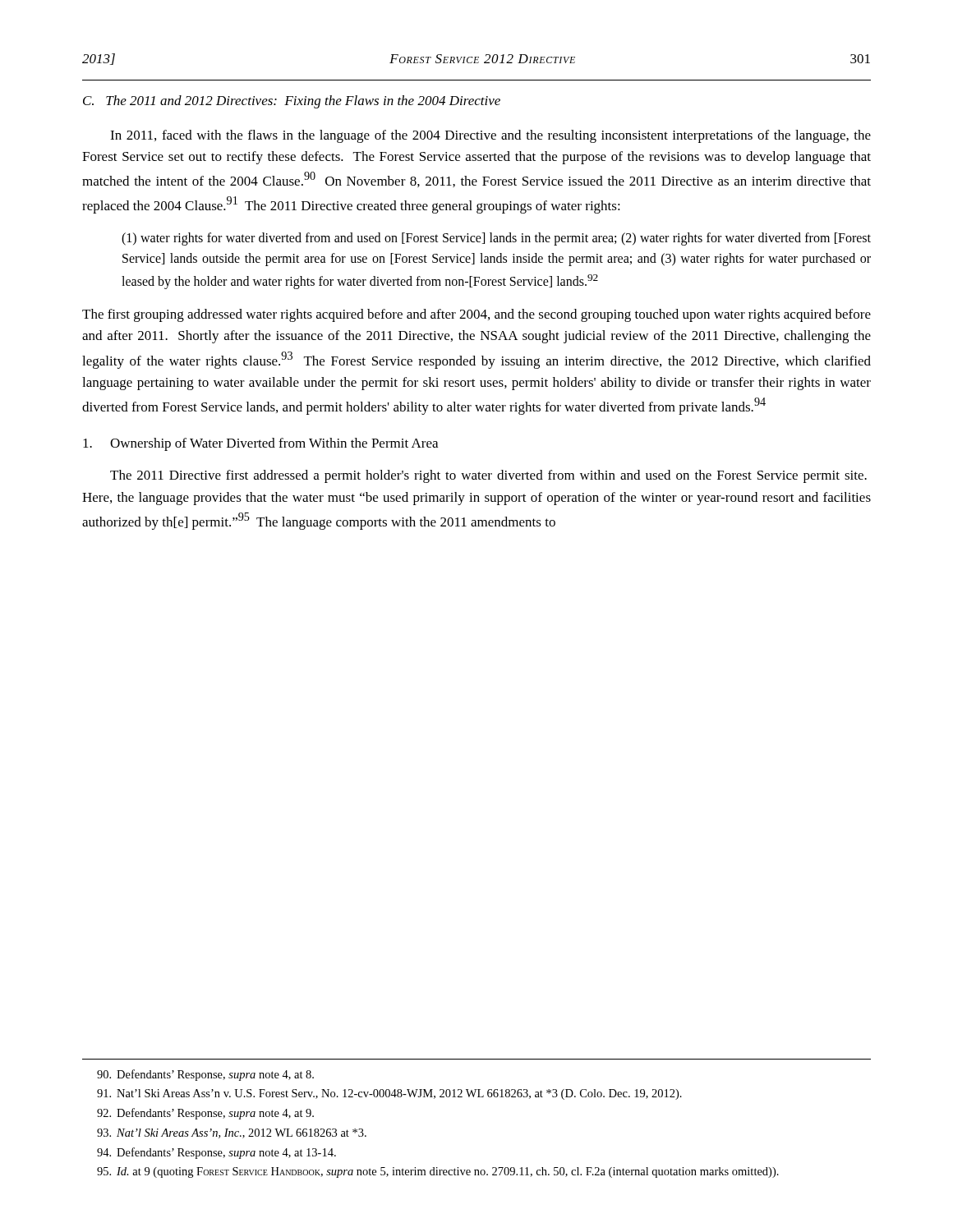Select the footnote that says "Id. at 9 (quoting Forest Service"
This screenshot has width=953, height=1232.
[x=431, y=1172]
